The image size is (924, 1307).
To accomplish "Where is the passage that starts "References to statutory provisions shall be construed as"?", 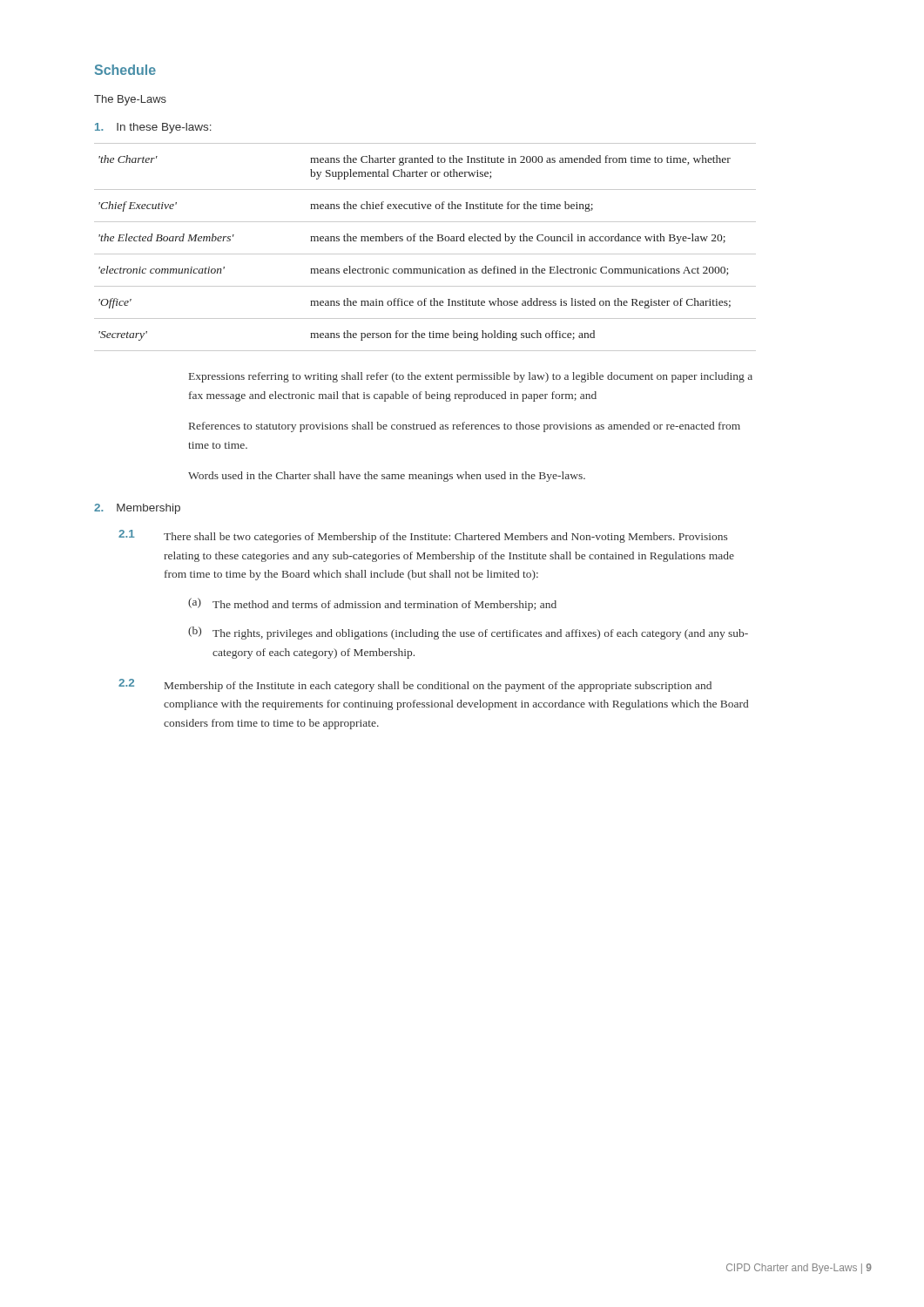I will pos(472,435).
